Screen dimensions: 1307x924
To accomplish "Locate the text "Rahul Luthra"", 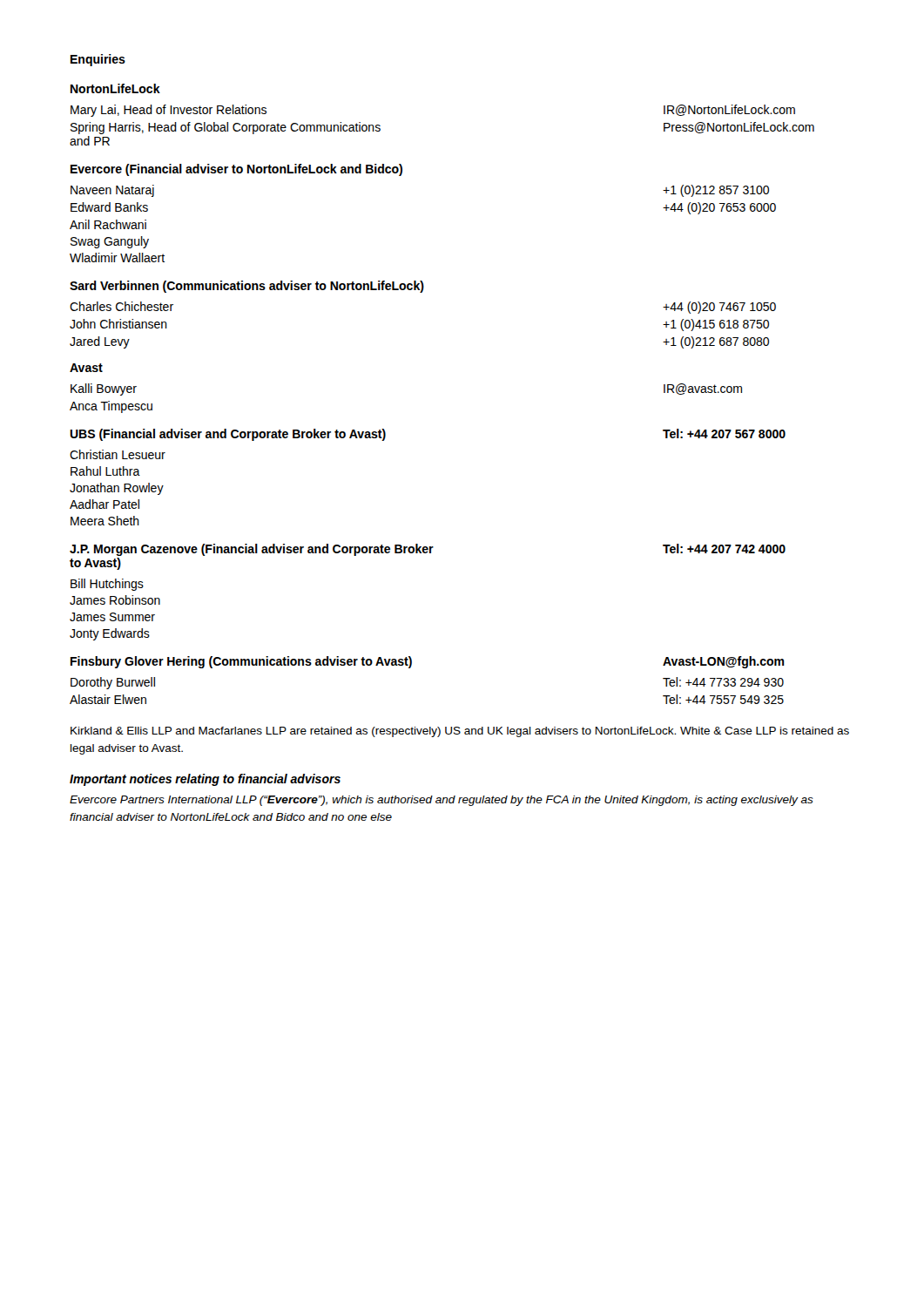I will pyautogui.click(x=105, y=471).
